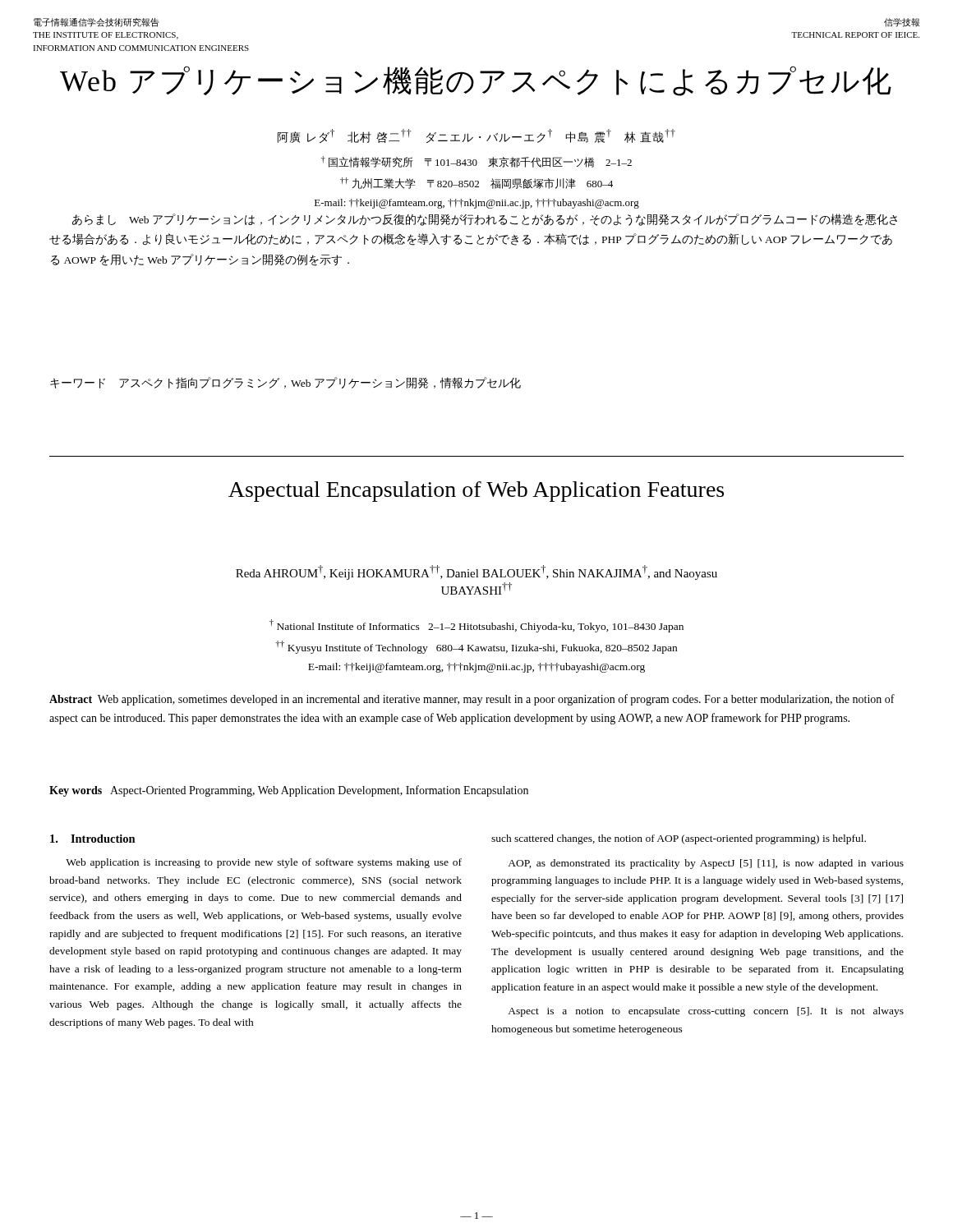Image resolution: width=953 pixels, height=1232 pixels.
Task: Where is the passage that starts "Reda AHROUM†, Keiji HOKAMURA††, Daniel BALOUEK†,"?
Action: click(476, 580)
